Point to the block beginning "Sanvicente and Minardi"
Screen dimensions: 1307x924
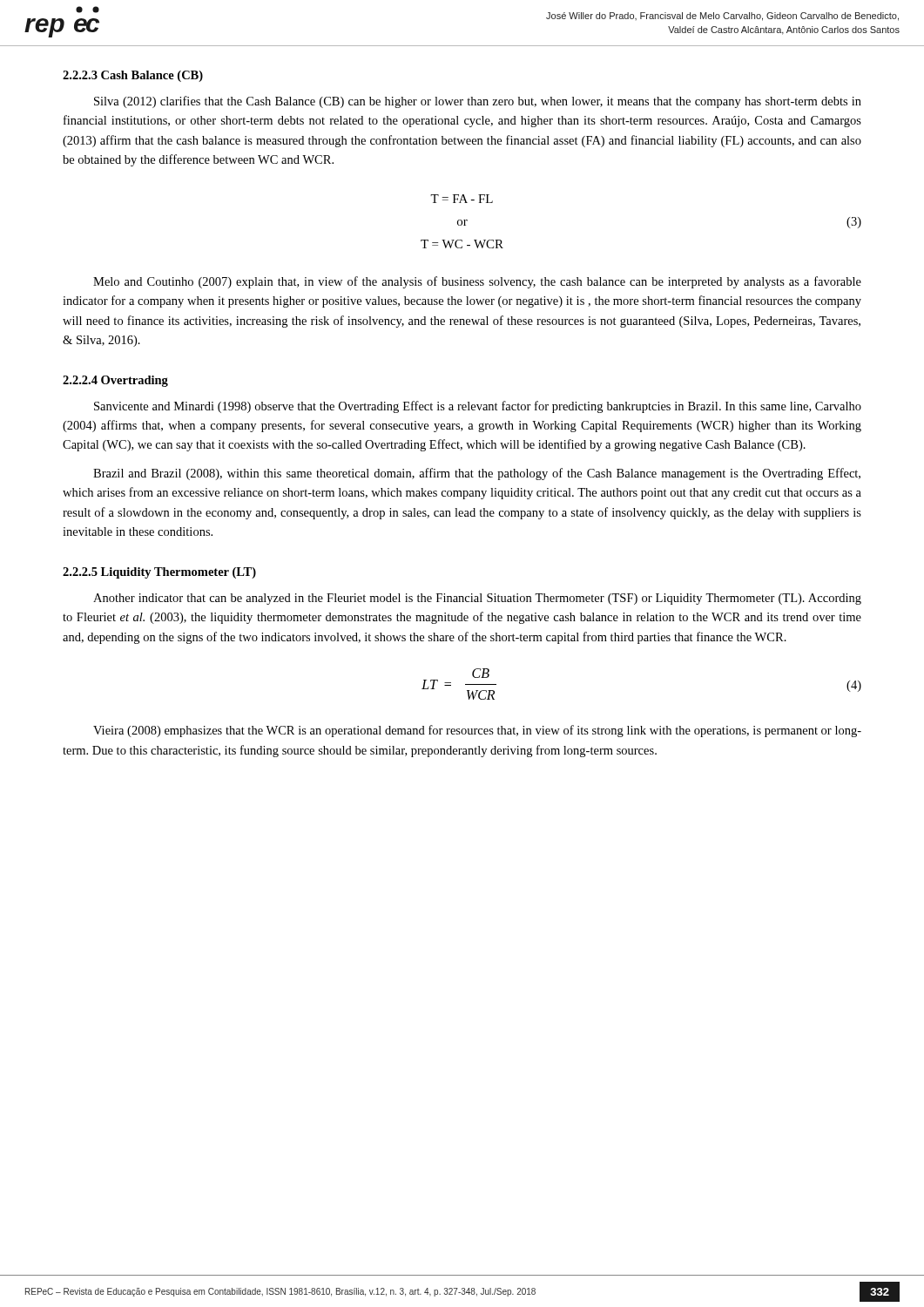point(462,425)
